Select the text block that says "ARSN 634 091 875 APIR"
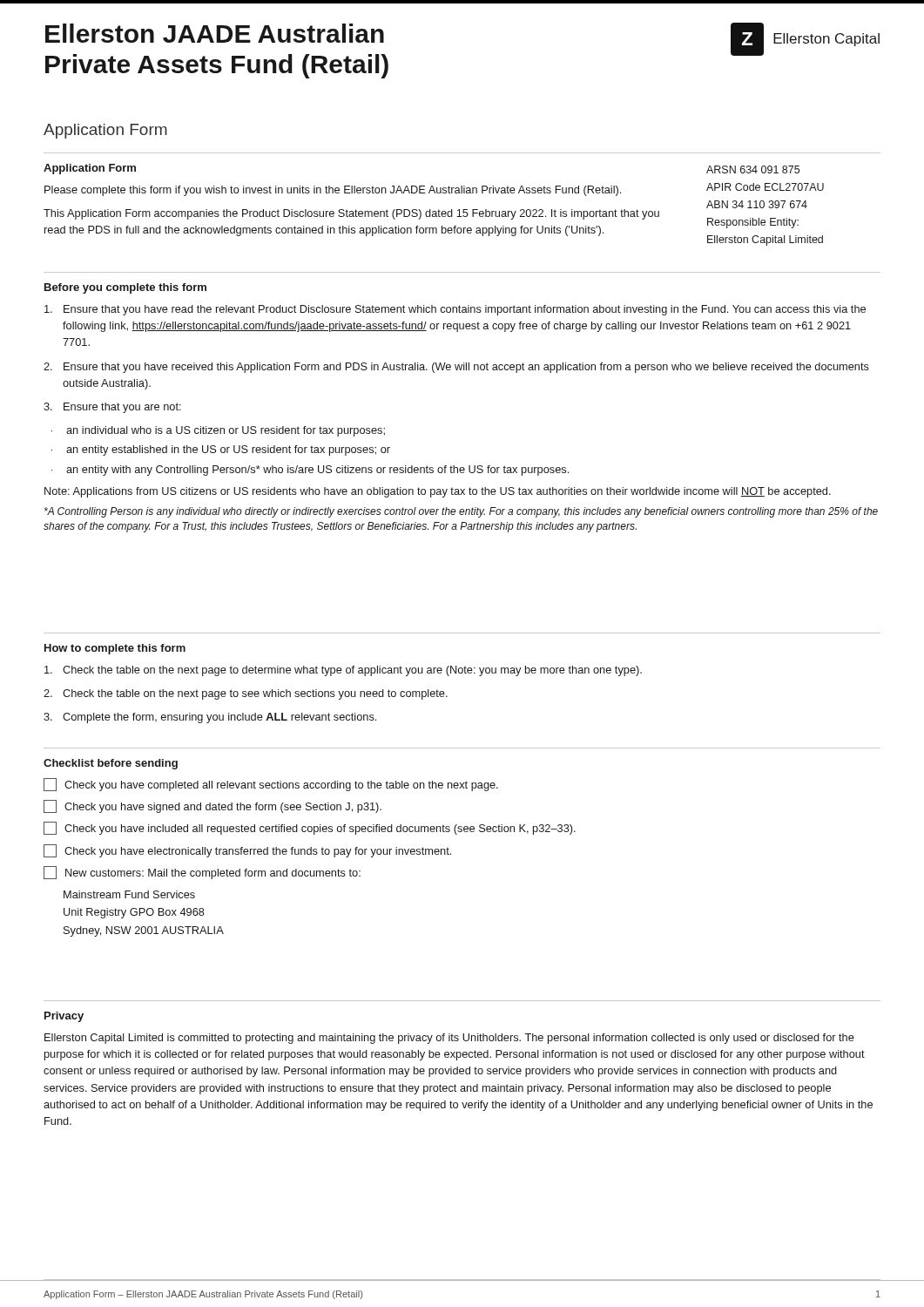Screen dimensions: 1307x924 (x=765, y=205)
